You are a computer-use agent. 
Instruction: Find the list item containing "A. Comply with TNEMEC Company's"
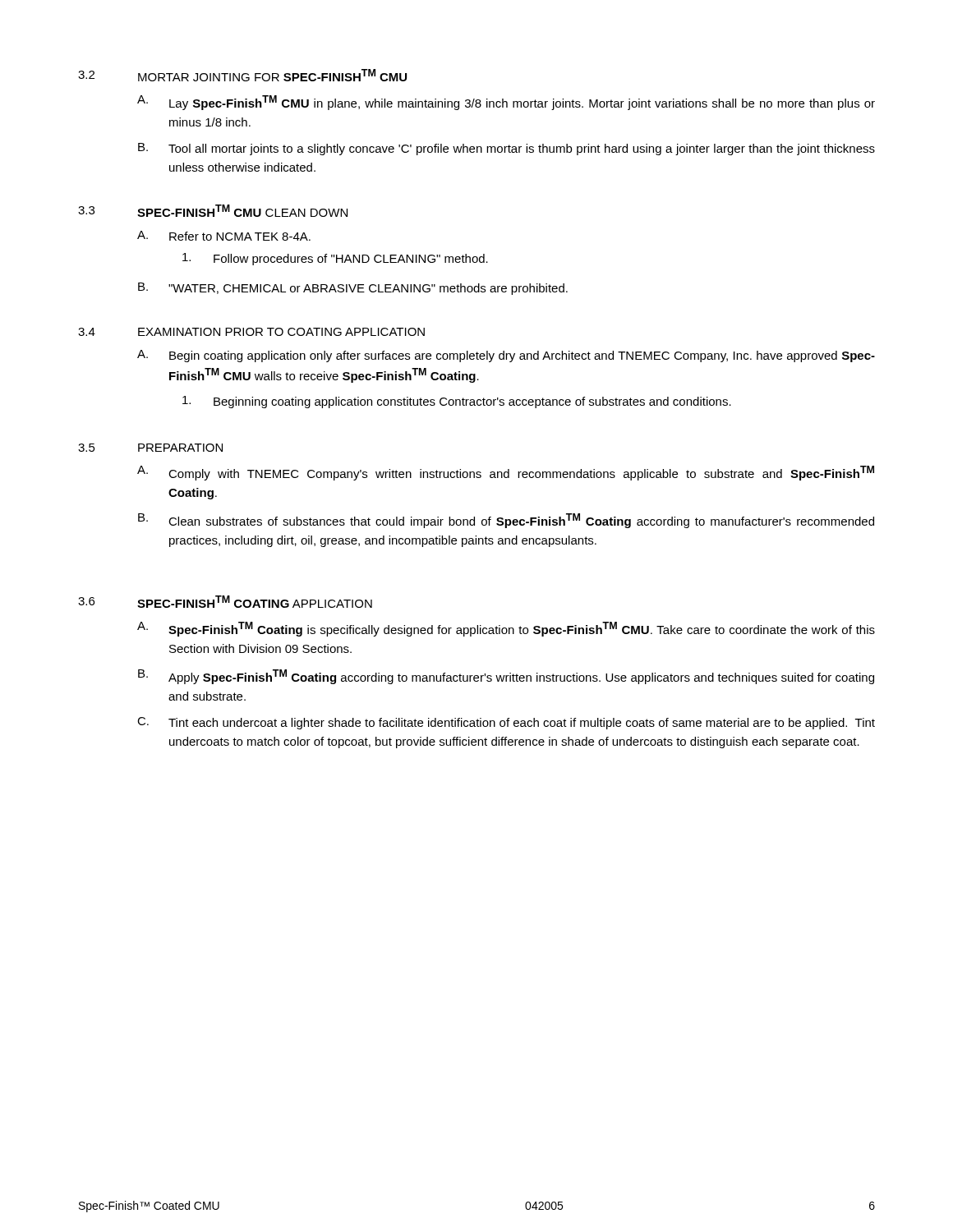[506, 482]
